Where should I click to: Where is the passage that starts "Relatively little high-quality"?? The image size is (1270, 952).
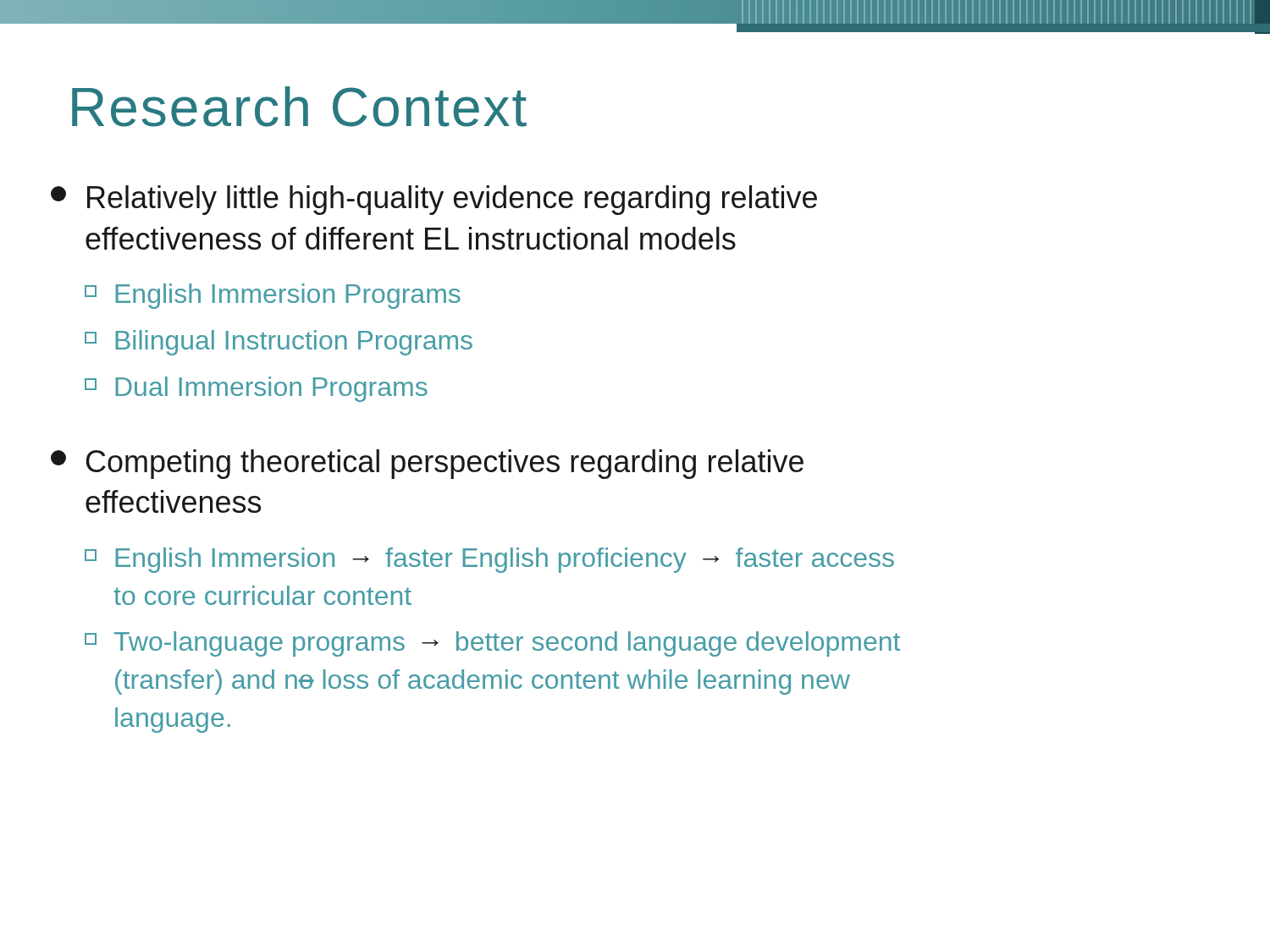point(435,219)
